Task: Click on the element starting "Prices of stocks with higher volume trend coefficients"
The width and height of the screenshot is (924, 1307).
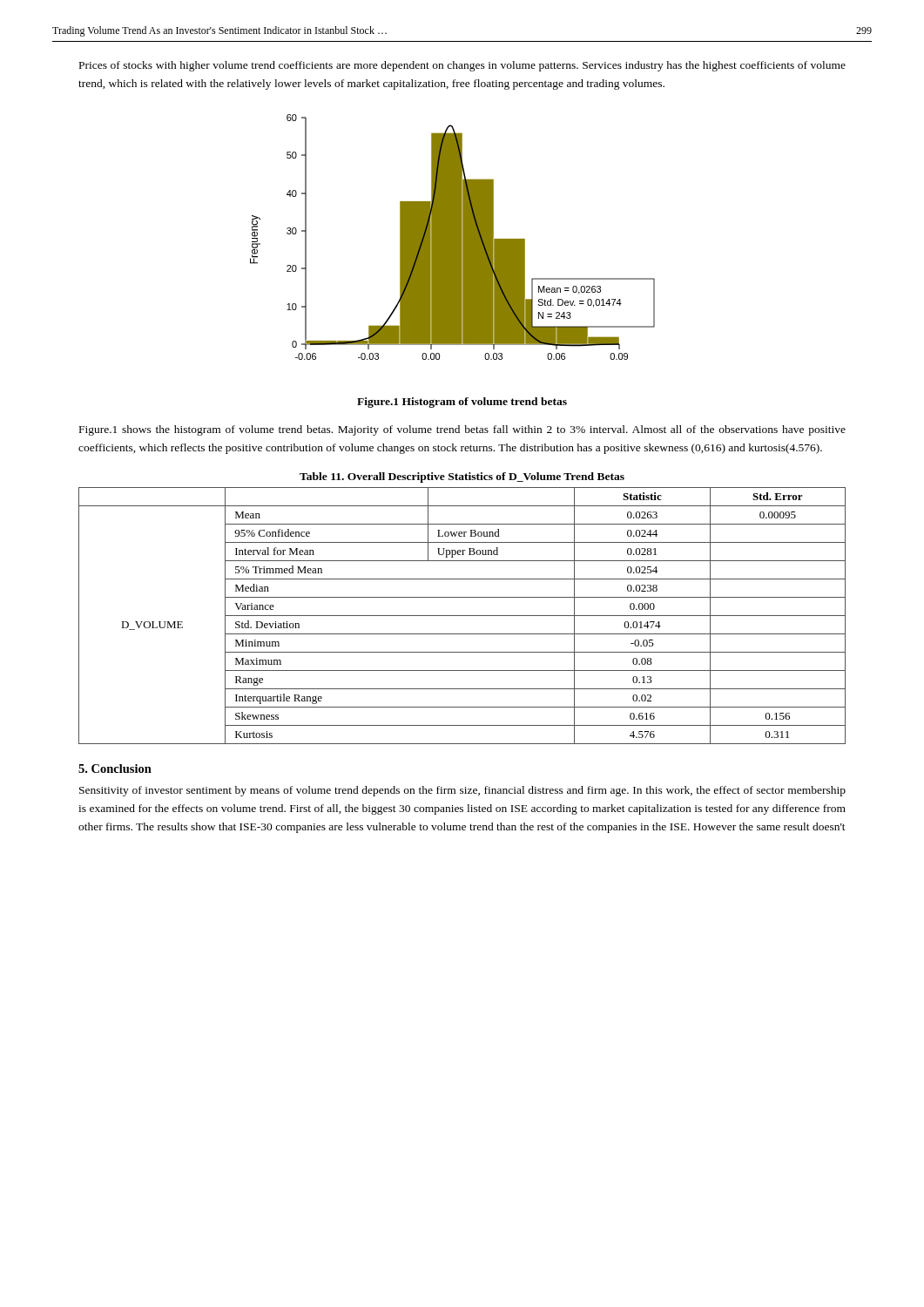Action: click(x=462, y=74)
